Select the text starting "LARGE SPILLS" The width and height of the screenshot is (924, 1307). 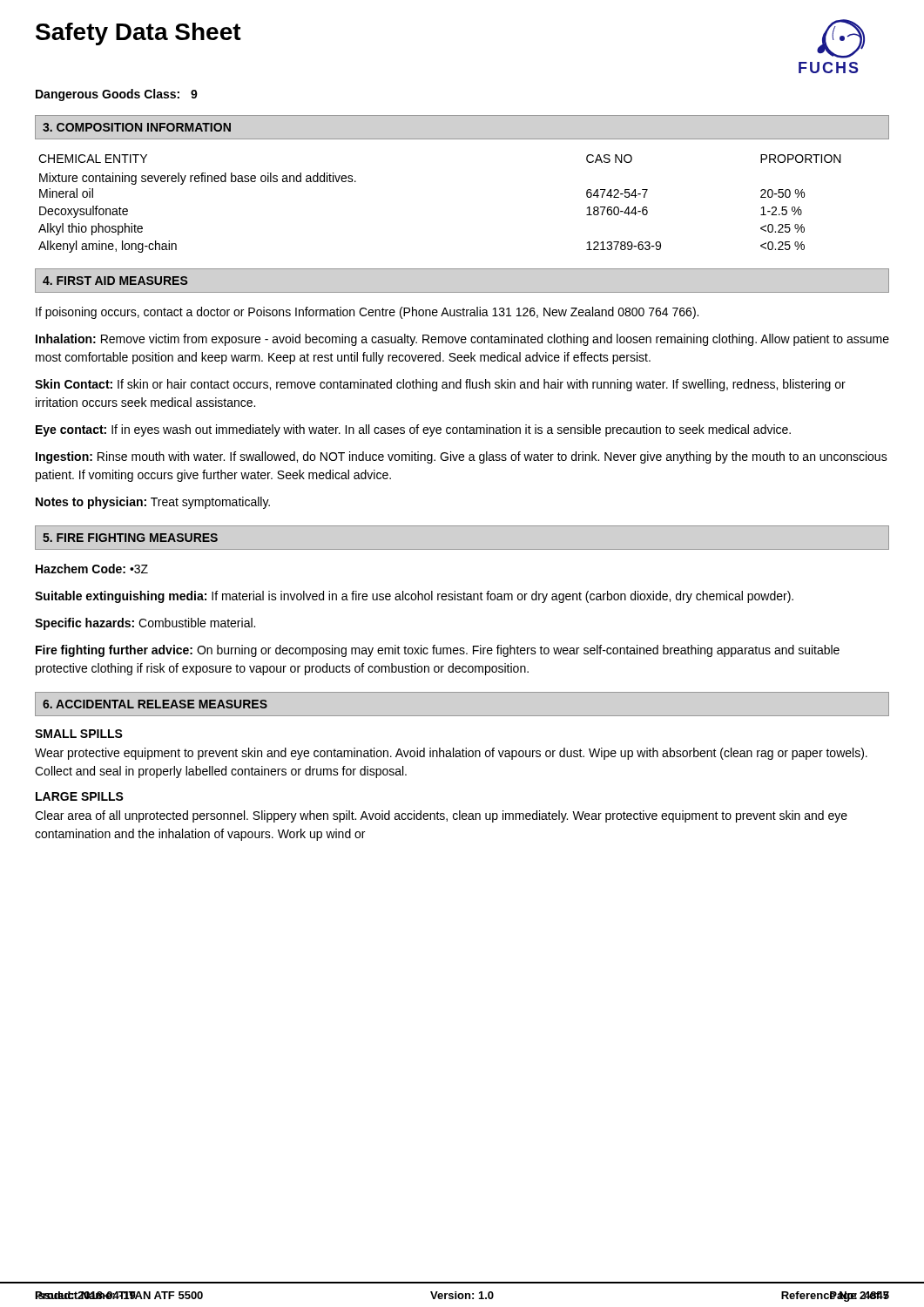[79, 796]
